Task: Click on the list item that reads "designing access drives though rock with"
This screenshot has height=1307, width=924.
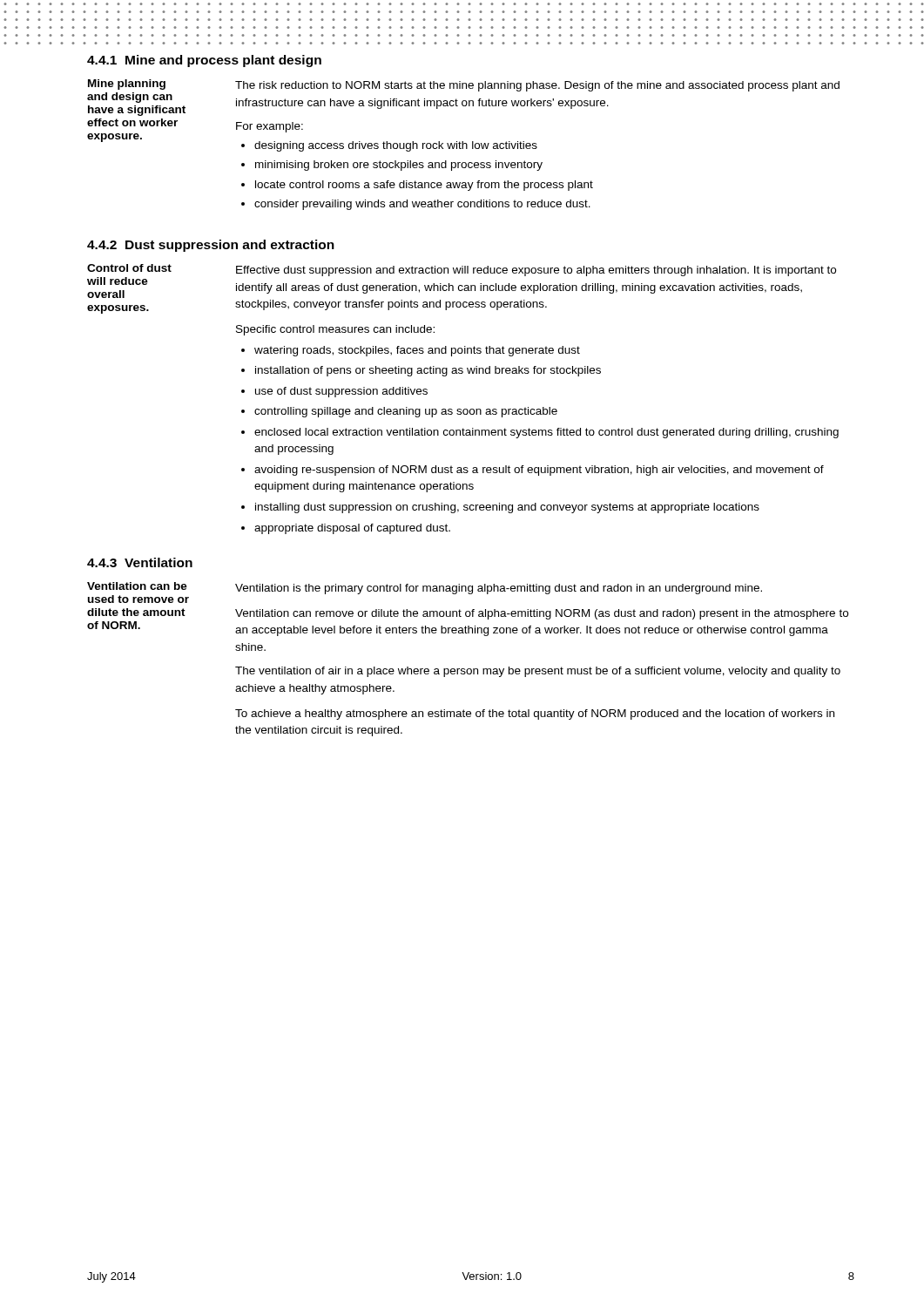Action: [396, 145]
